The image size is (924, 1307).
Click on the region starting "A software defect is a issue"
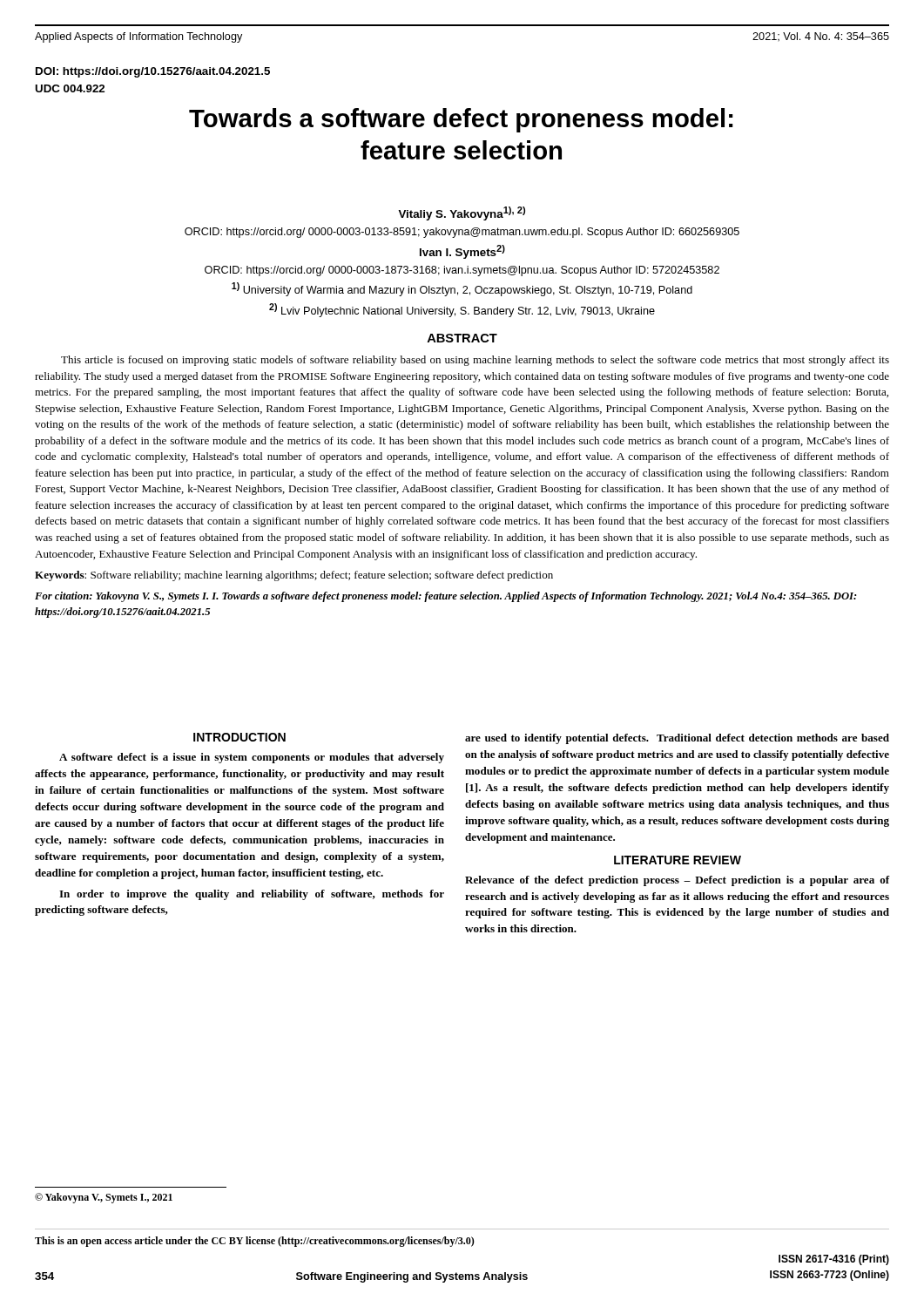[240, 815]
